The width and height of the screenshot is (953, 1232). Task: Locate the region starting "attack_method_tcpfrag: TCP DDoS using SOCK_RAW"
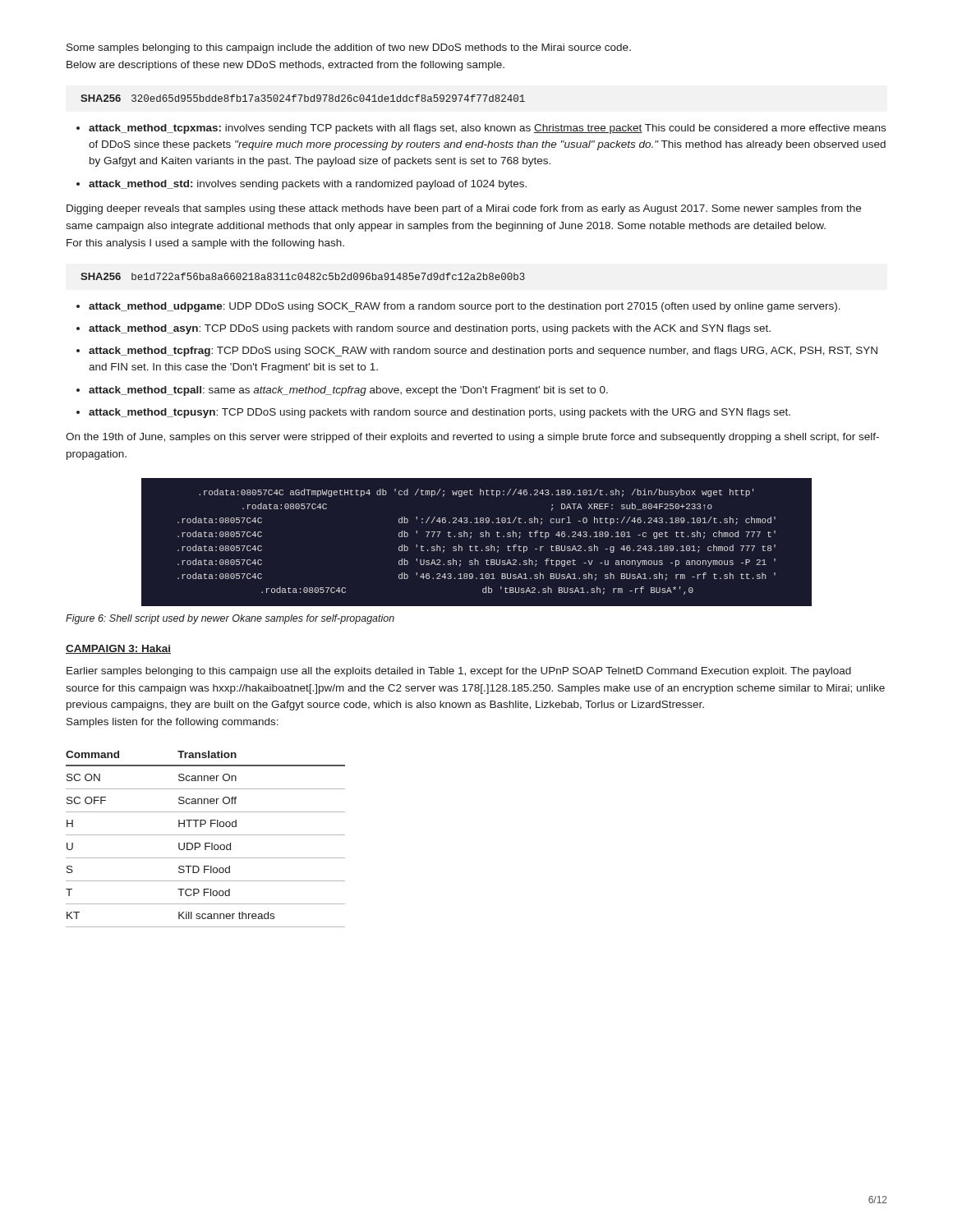click(488, 359)
